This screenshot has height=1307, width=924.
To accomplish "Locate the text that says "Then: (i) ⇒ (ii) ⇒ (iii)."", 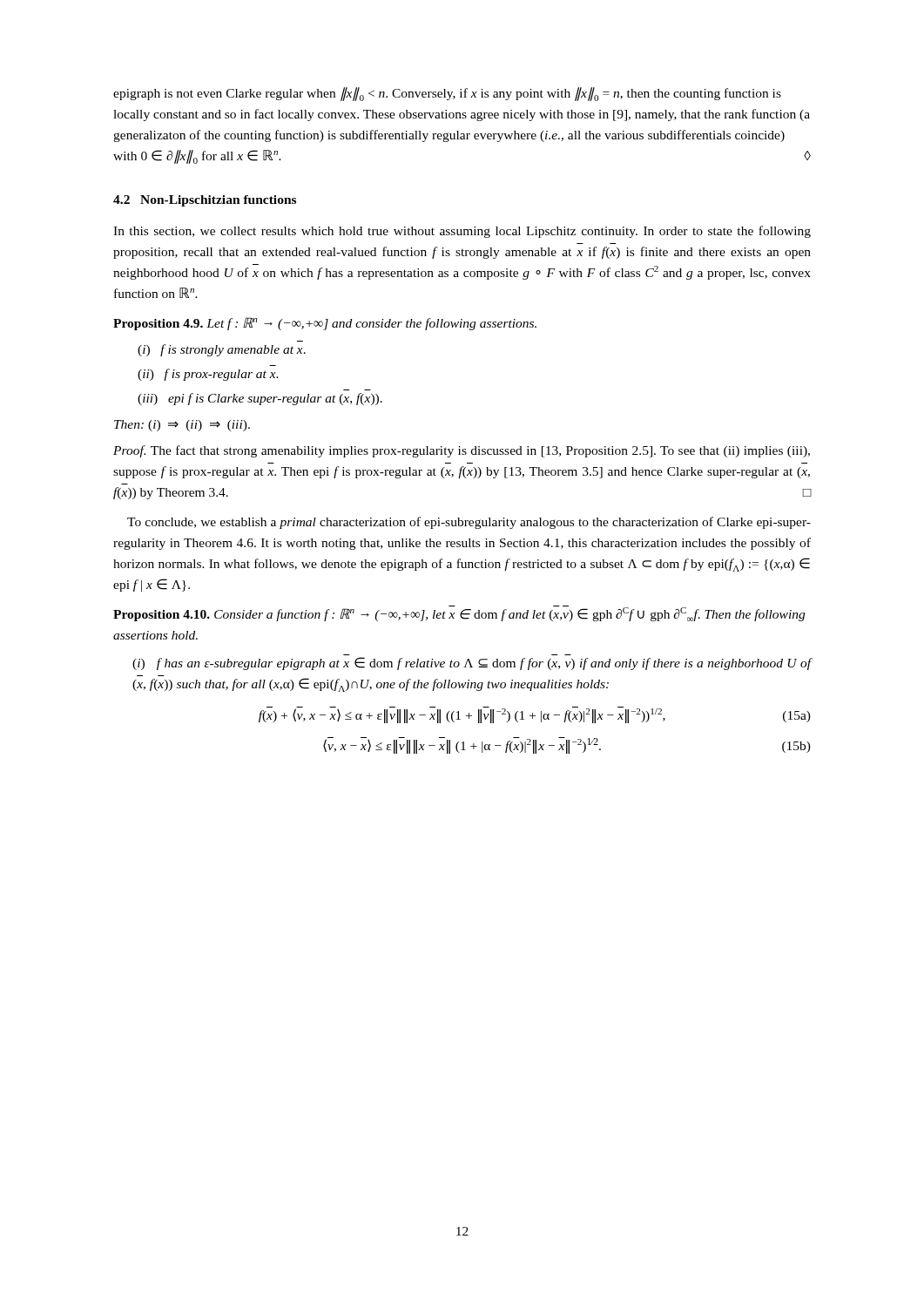I will pyautogui.click(x=182, y=424).
